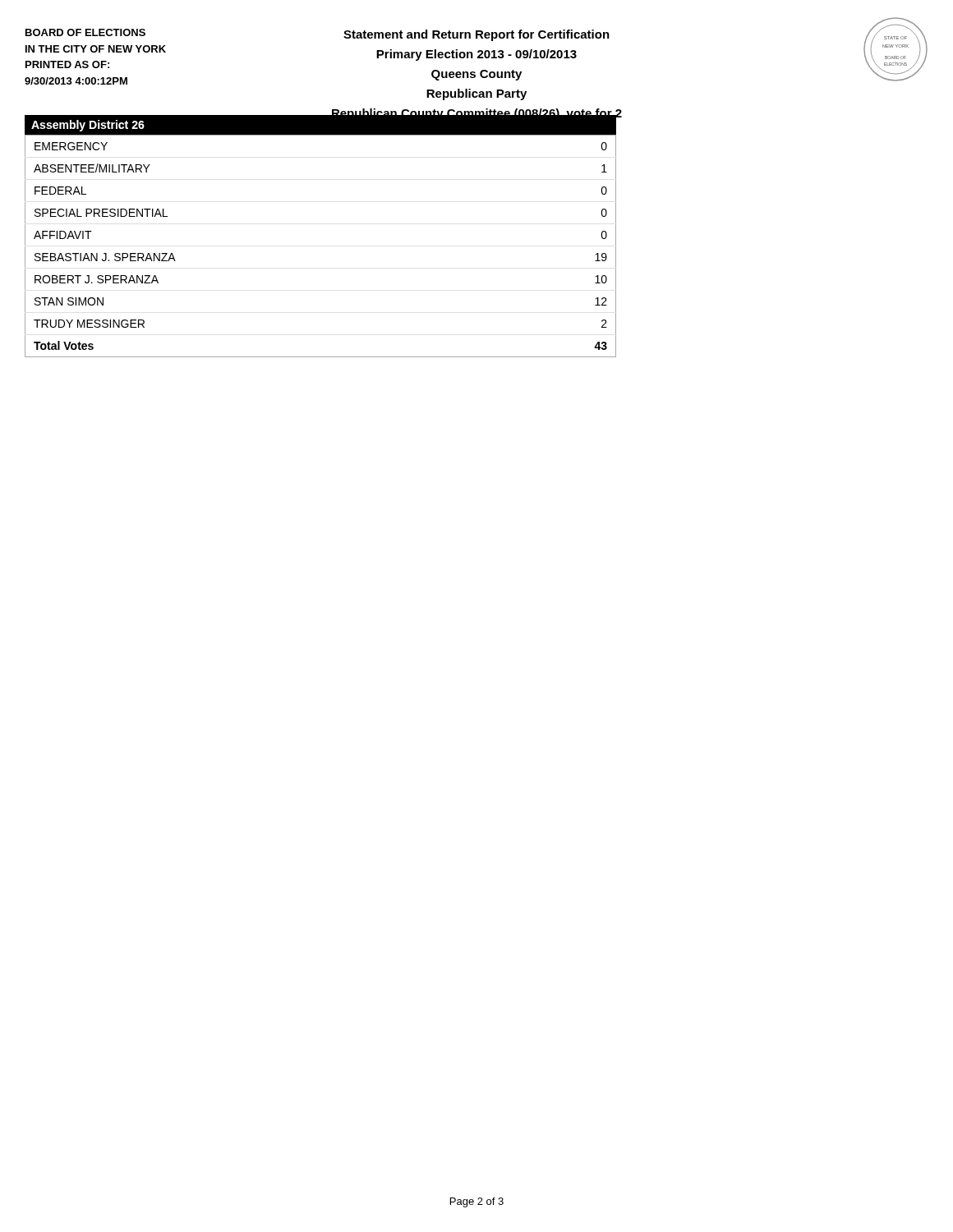Point to "Assembly District 26"

pyautogui.click(x=88, y=125)
